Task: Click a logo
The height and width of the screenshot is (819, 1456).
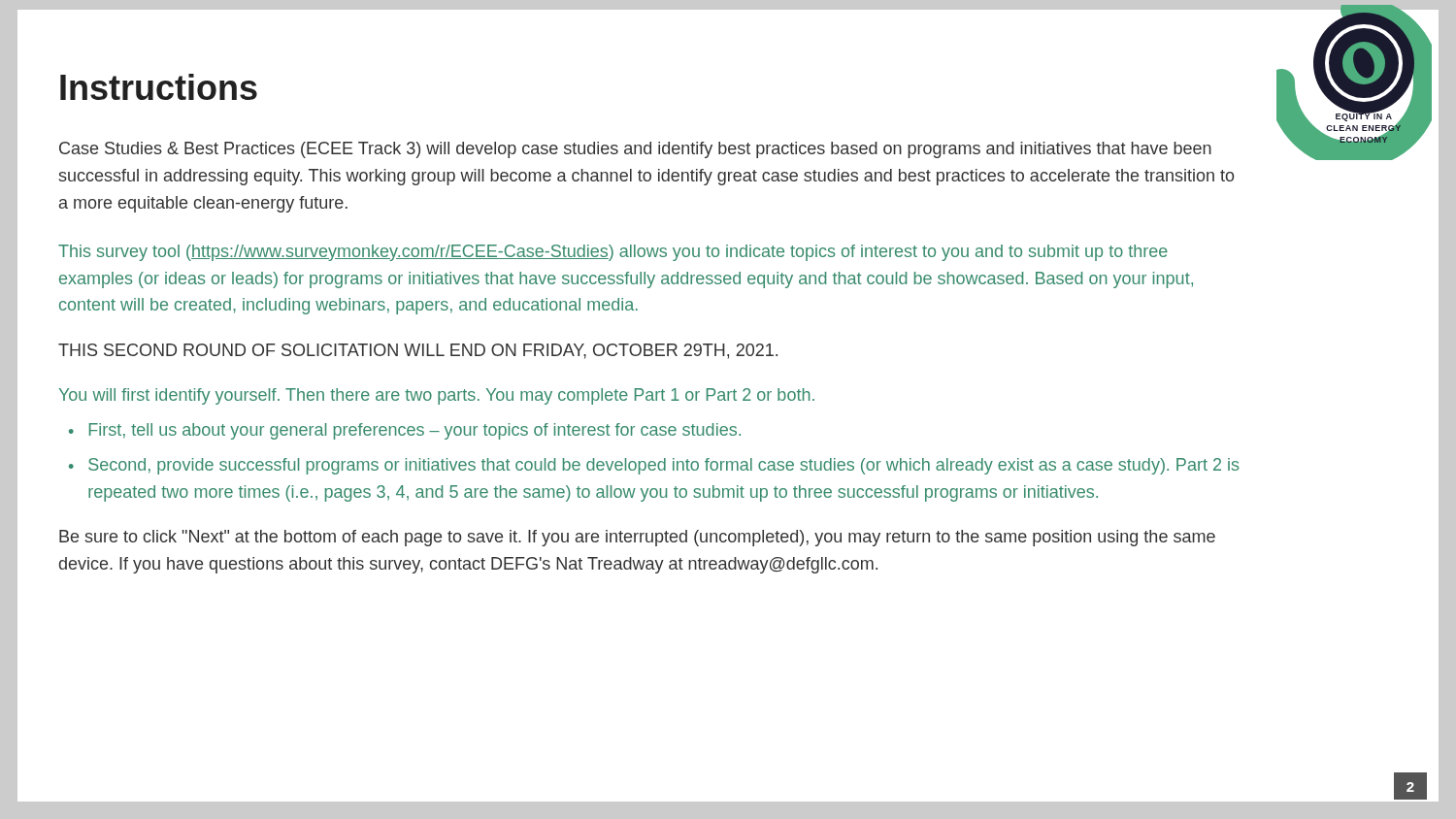Action: pyautogui.click(x=1354, y=82)
